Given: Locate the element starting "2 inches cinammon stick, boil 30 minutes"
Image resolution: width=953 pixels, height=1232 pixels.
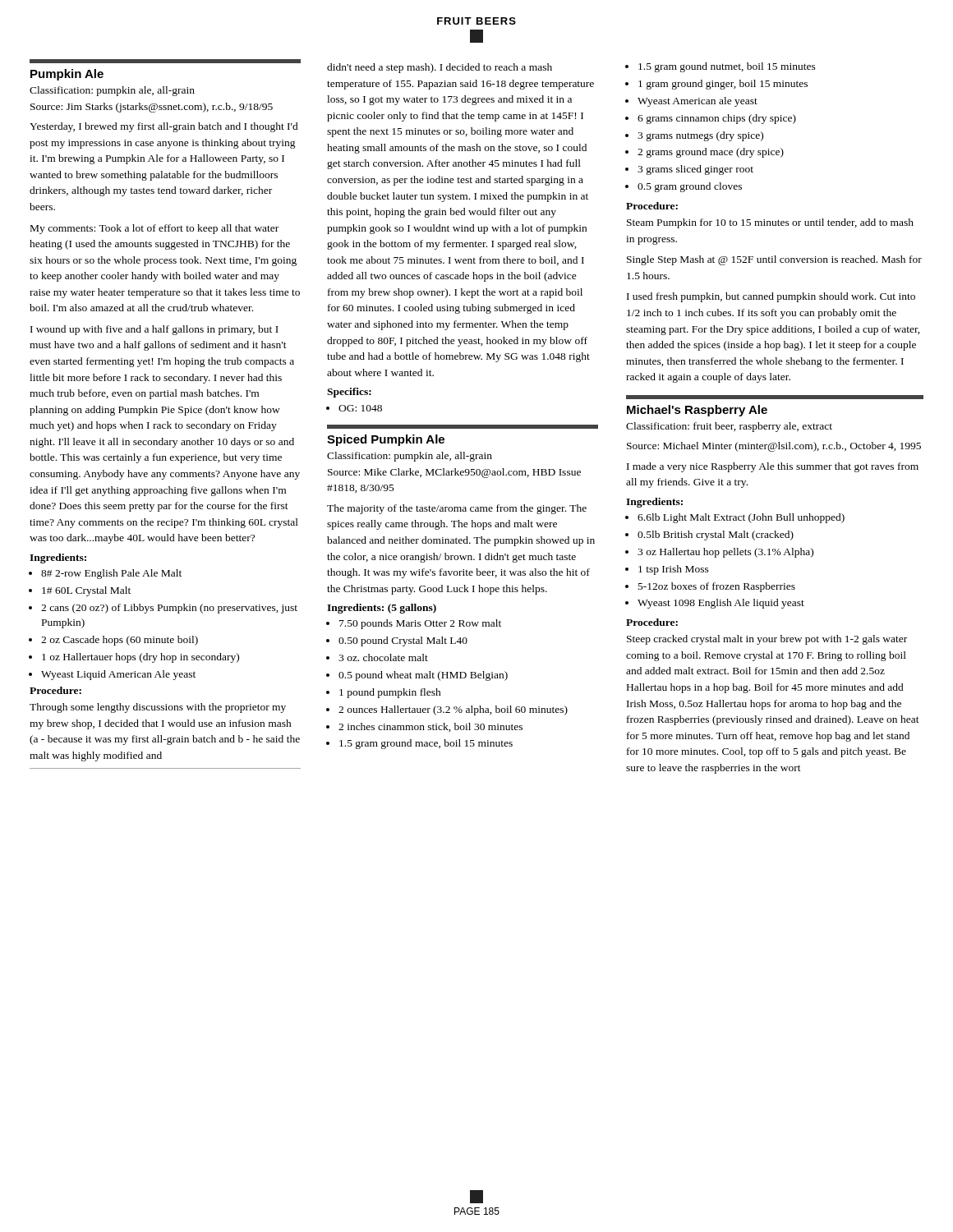Looking at the screenshot, I should (x=463, y=727).
